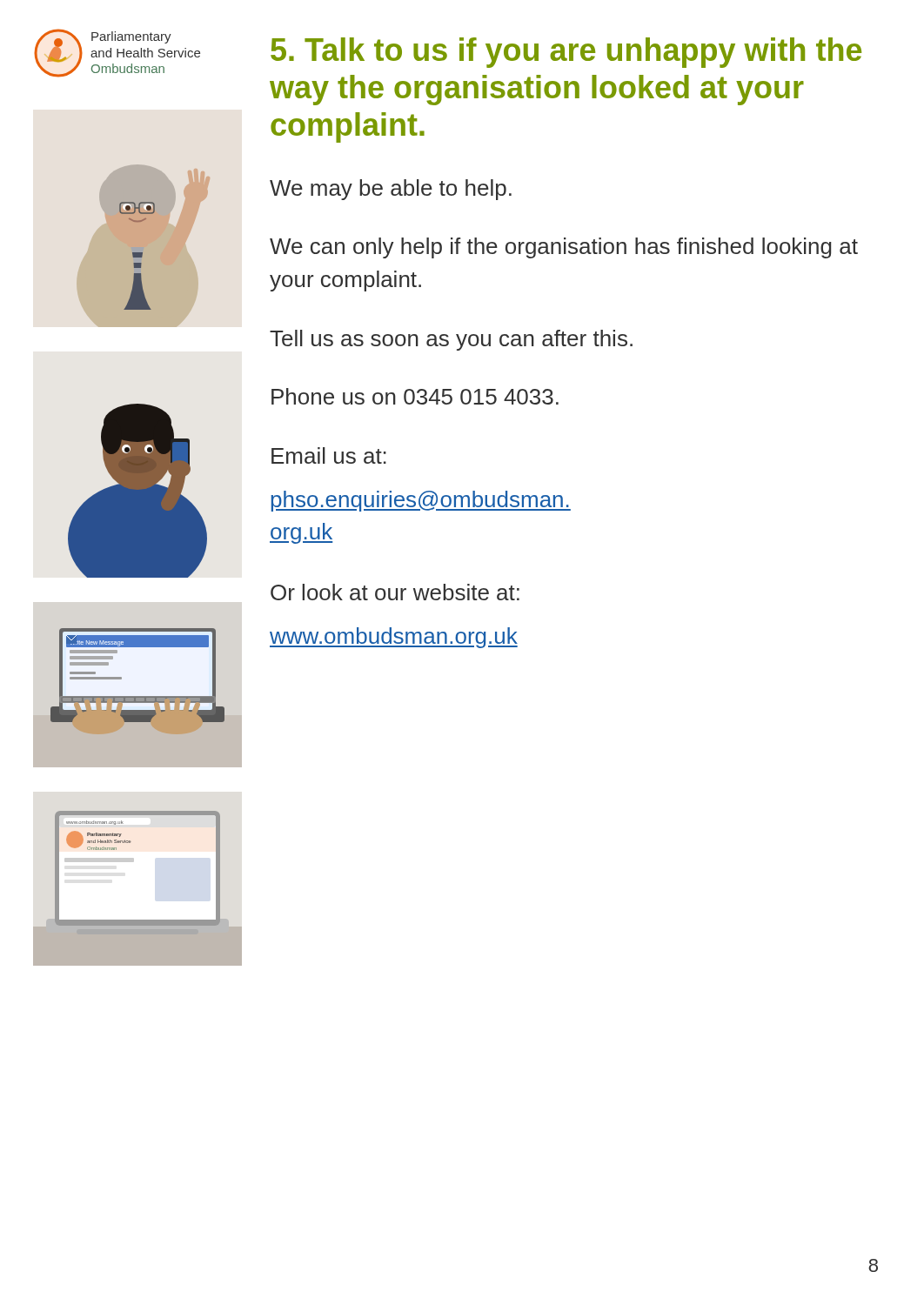The width and height of the screenshot is (924, 1305).
Task: Select the text block that says "We can only"
Action: (564, 263)
